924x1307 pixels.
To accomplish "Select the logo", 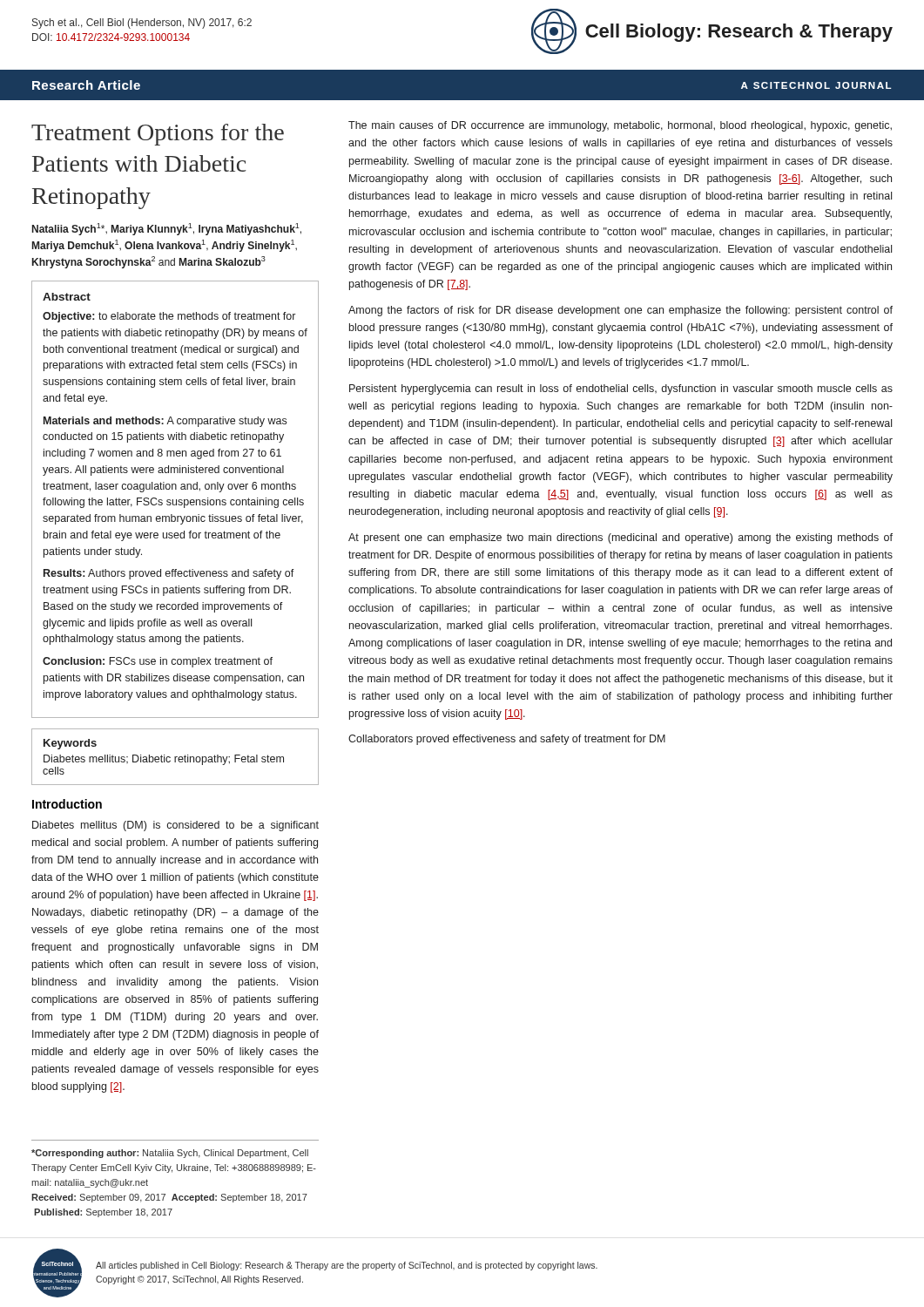I will coord(712,31).
